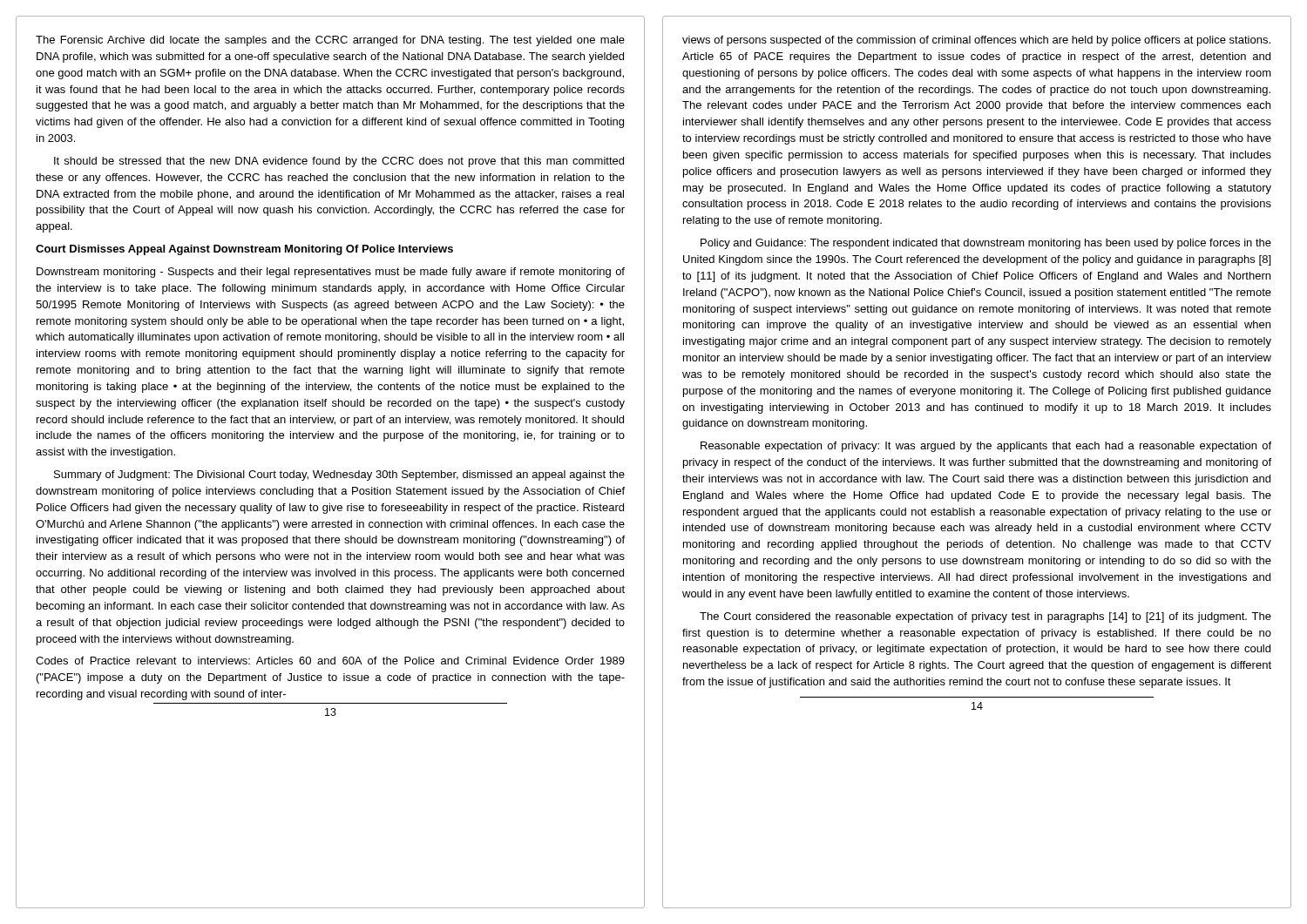Navigate to the text block starting "Reasonable expectation of privacy: It was argued"
The width and height of the screenshot is (1307, 924).
(977, 520)
